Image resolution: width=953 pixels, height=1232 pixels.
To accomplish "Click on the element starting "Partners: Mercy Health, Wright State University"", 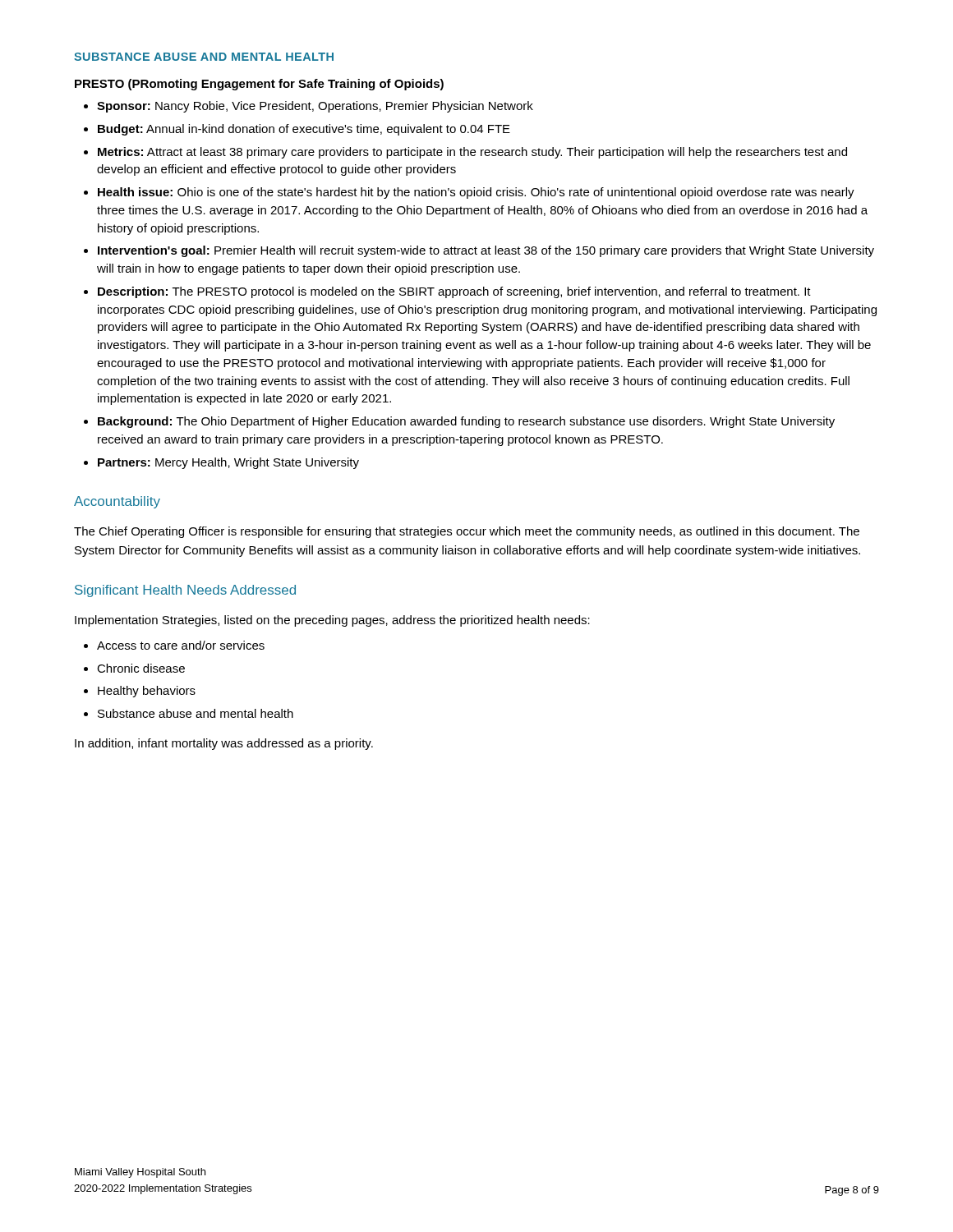I will [x=228, y=462].
